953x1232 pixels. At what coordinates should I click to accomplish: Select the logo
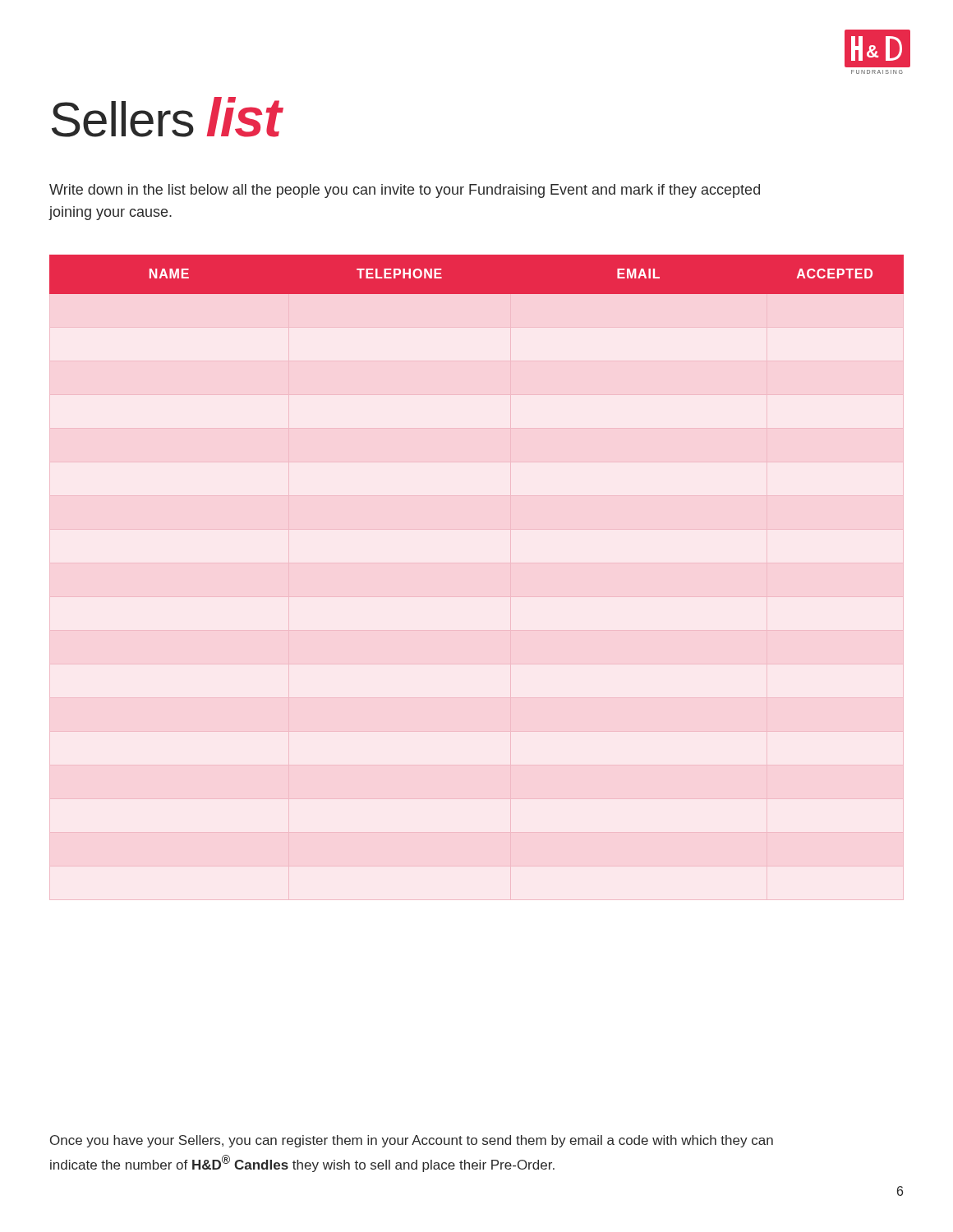[877, 55]
